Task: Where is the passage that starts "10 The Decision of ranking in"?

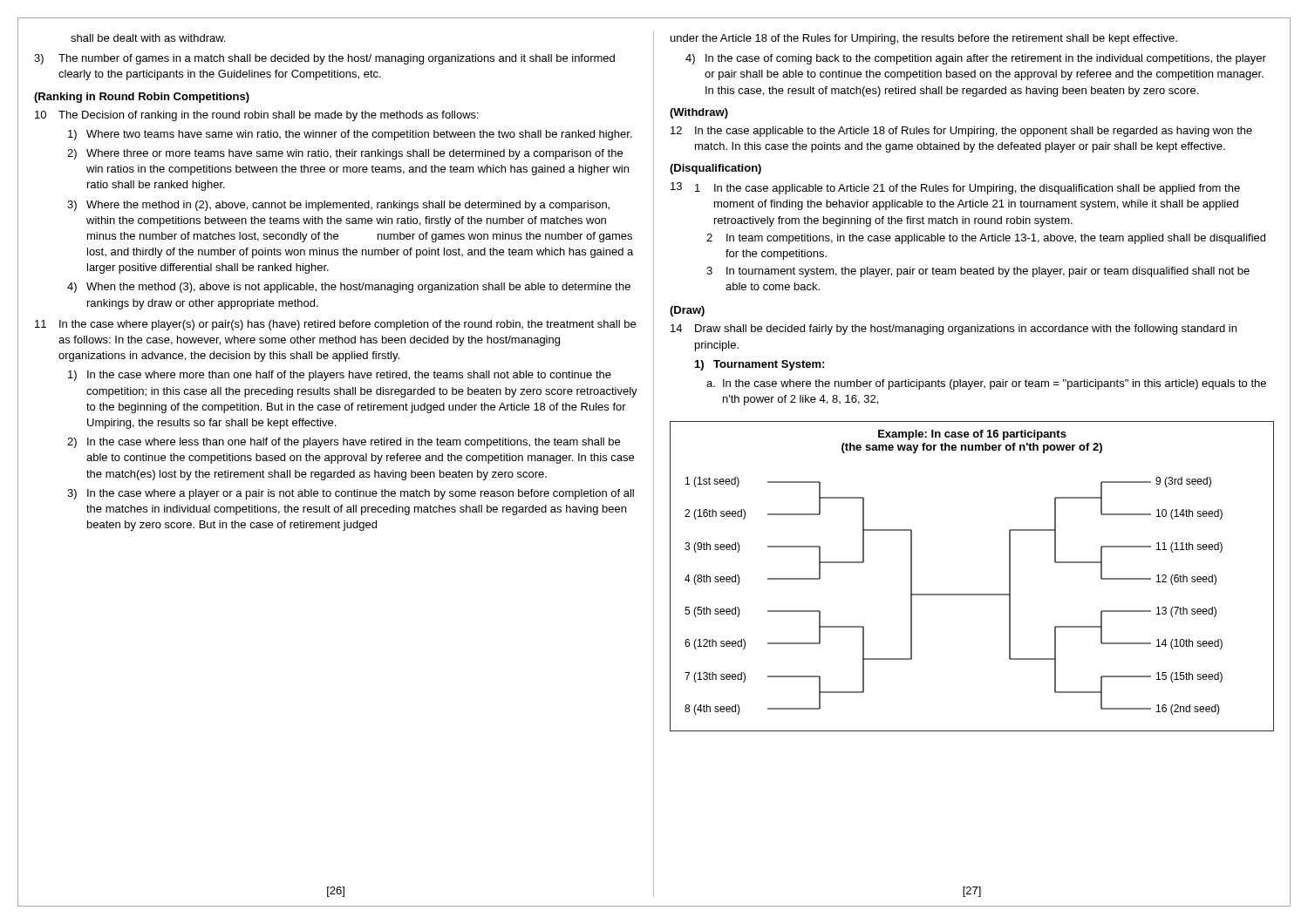Action: [x=336, y=115]
